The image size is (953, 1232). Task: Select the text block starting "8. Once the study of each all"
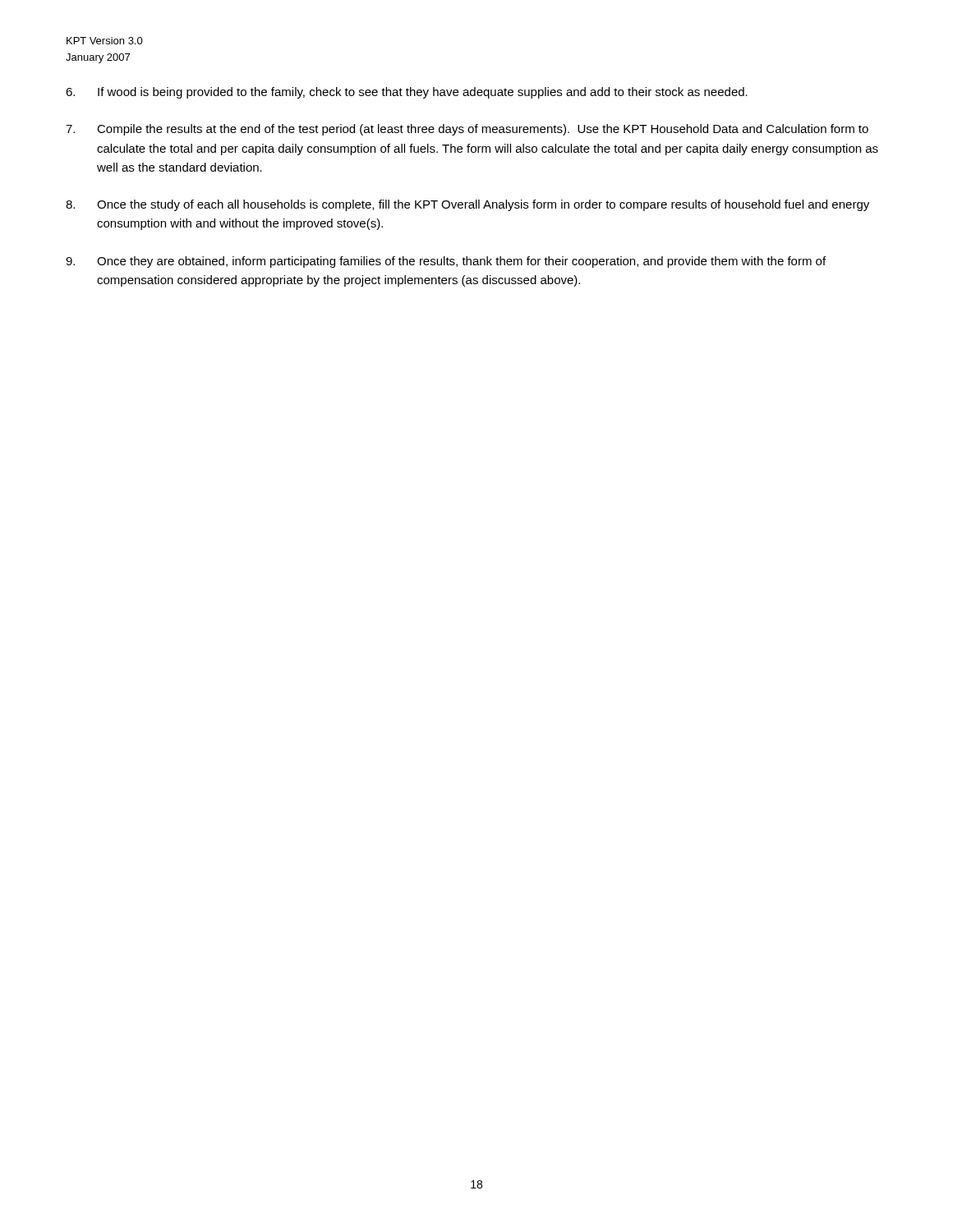pos(476,214)
